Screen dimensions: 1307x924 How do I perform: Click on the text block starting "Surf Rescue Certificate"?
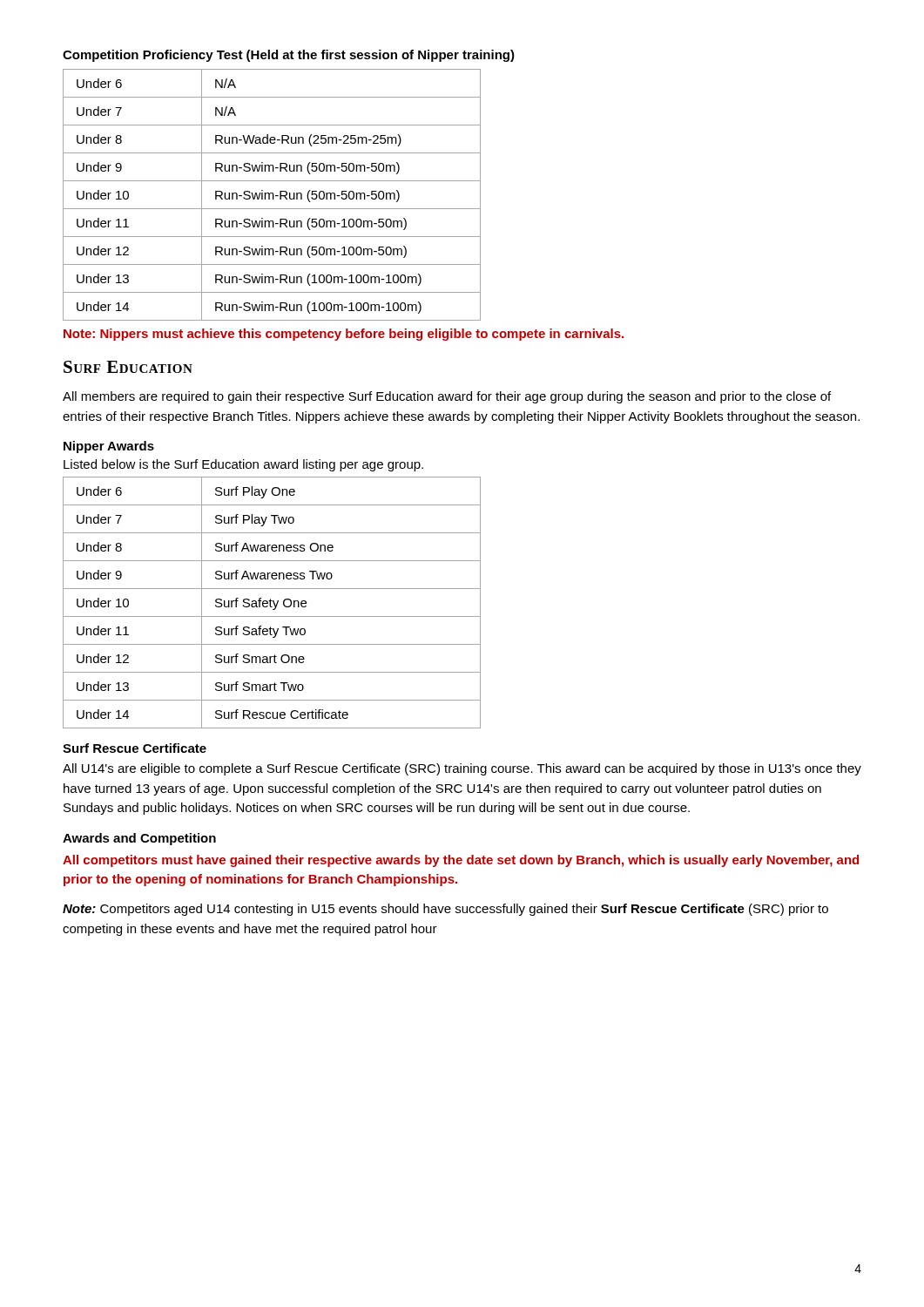(x=135, y=748)
